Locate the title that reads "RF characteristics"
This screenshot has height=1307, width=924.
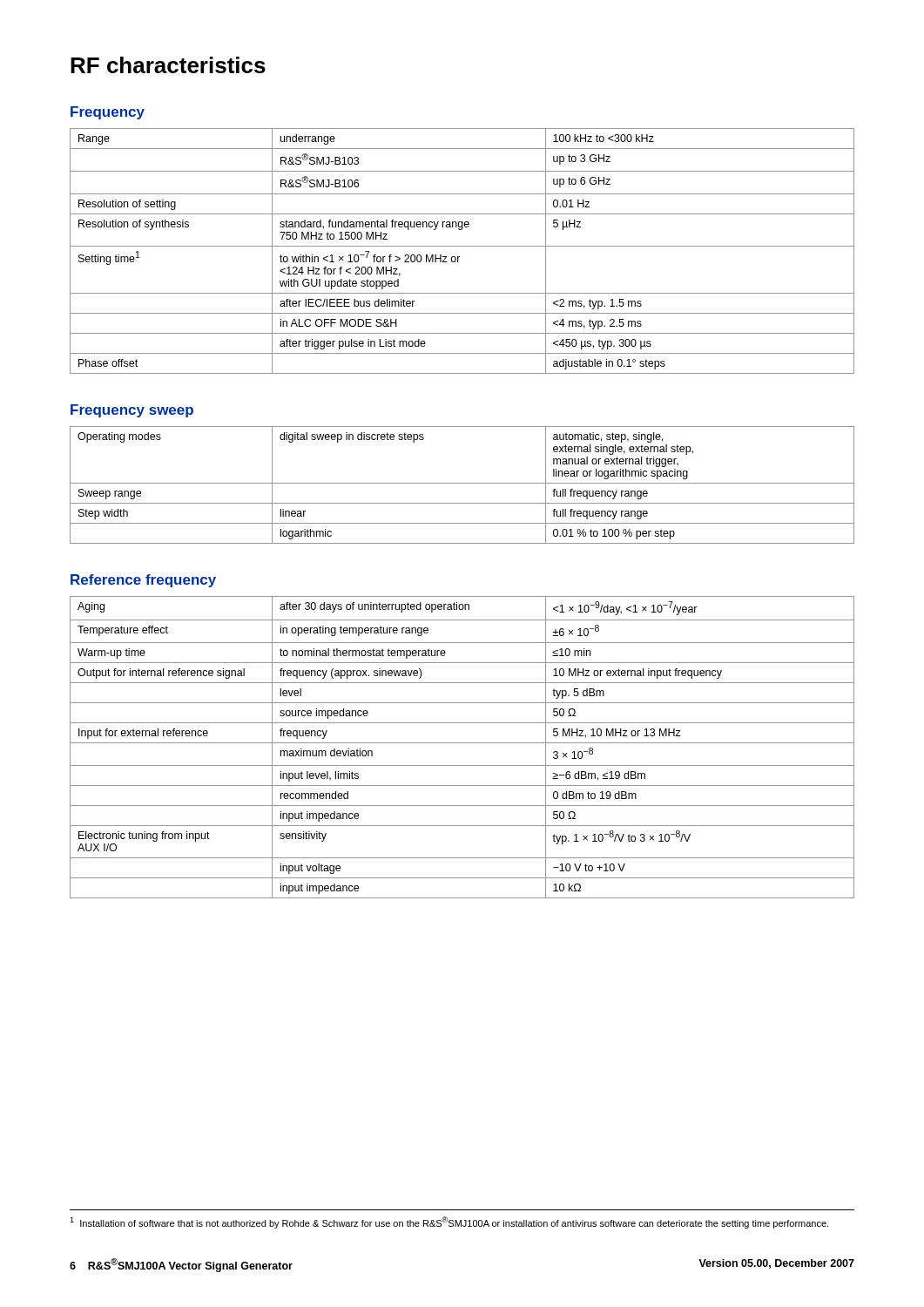pyautogui.click(x=168, y=65)
